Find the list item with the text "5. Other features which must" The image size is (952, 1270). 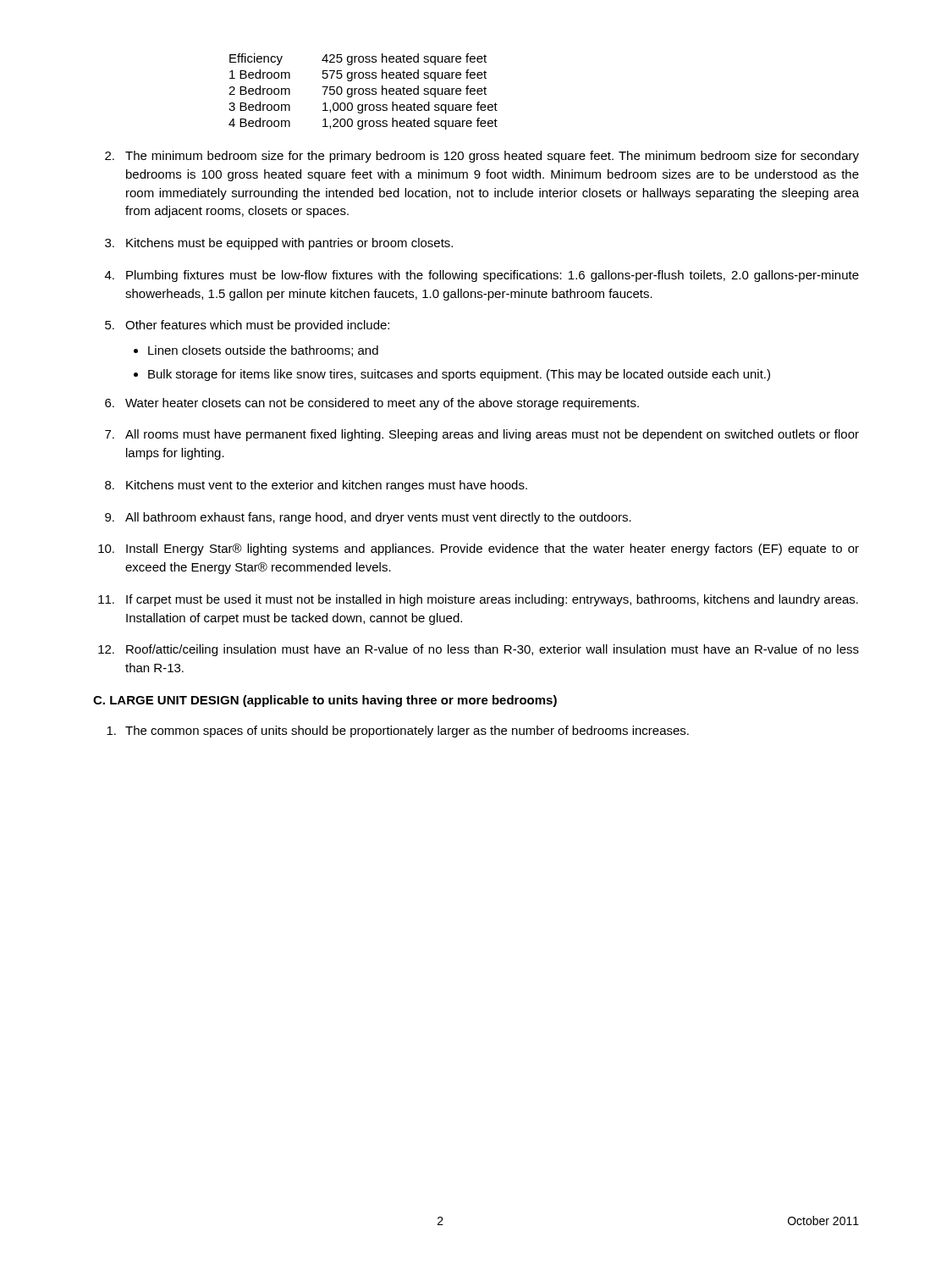click(247, 326)
